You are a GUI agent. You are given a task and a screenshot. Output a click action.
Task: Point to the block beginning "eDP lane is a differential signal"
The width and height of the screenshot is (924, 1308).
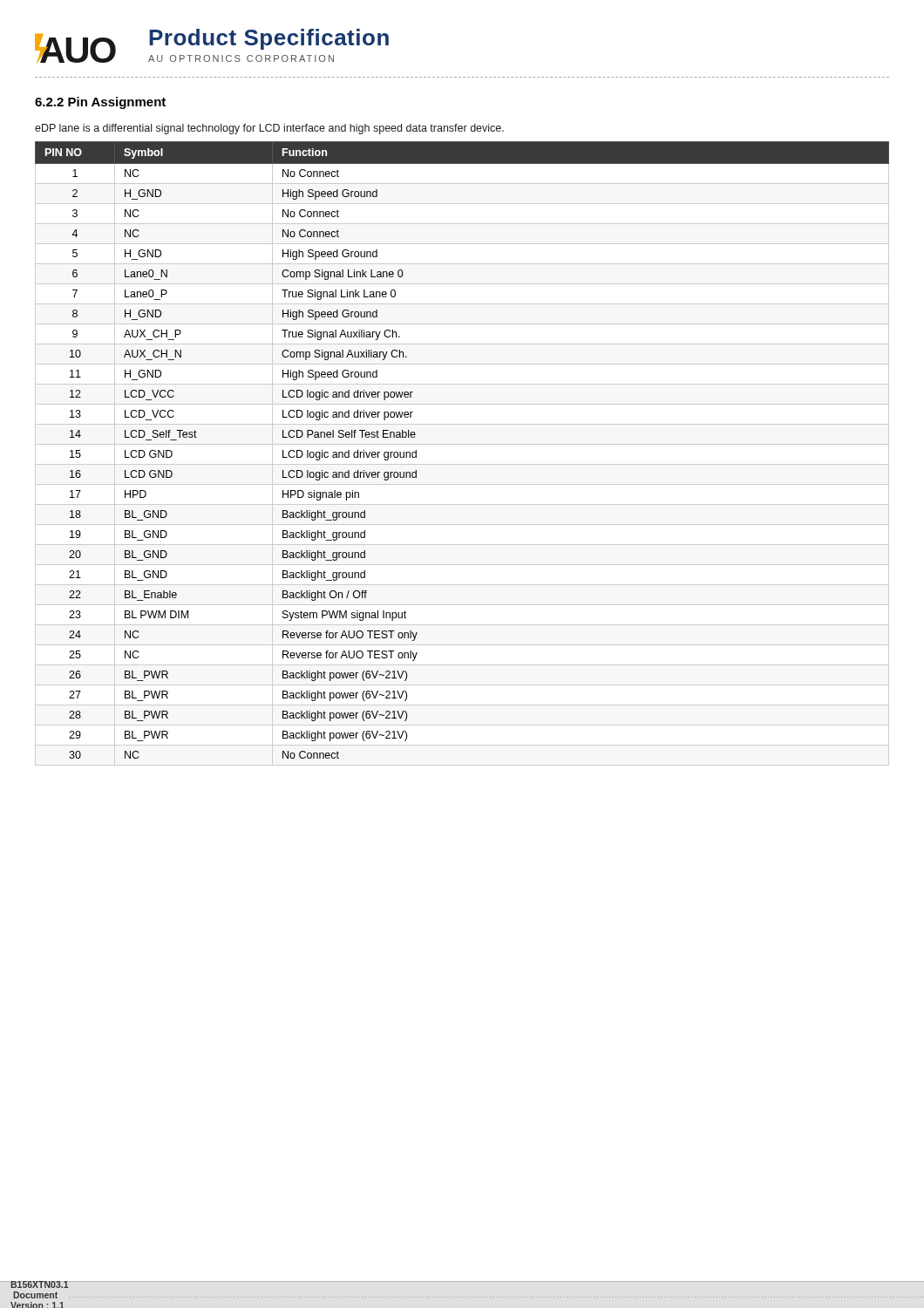point(270,128)
